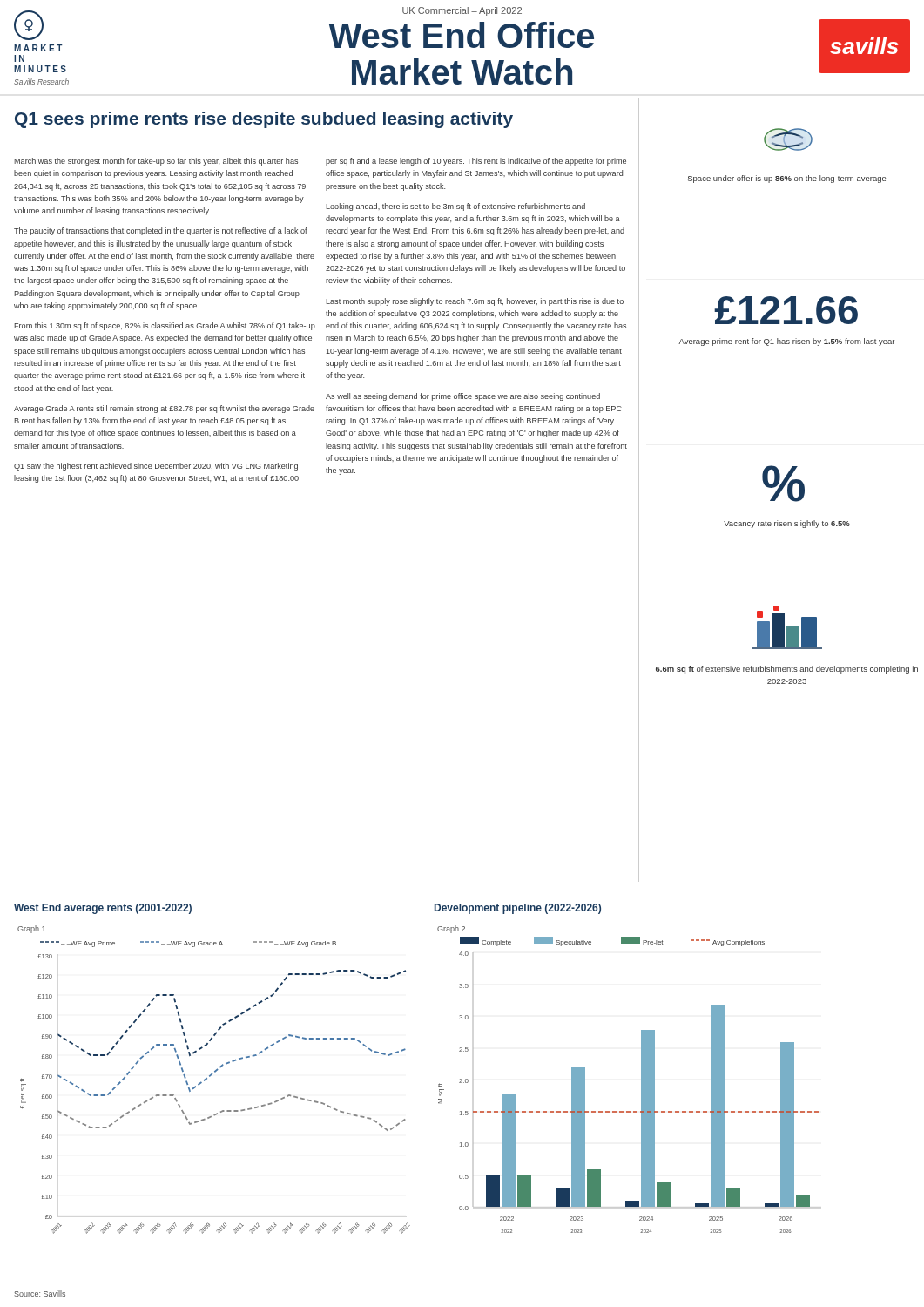Viewport: 924px width, 1307px height.
Task: Find the text block with the text "March was the strongest month for take-up so"
Action: 165,320
